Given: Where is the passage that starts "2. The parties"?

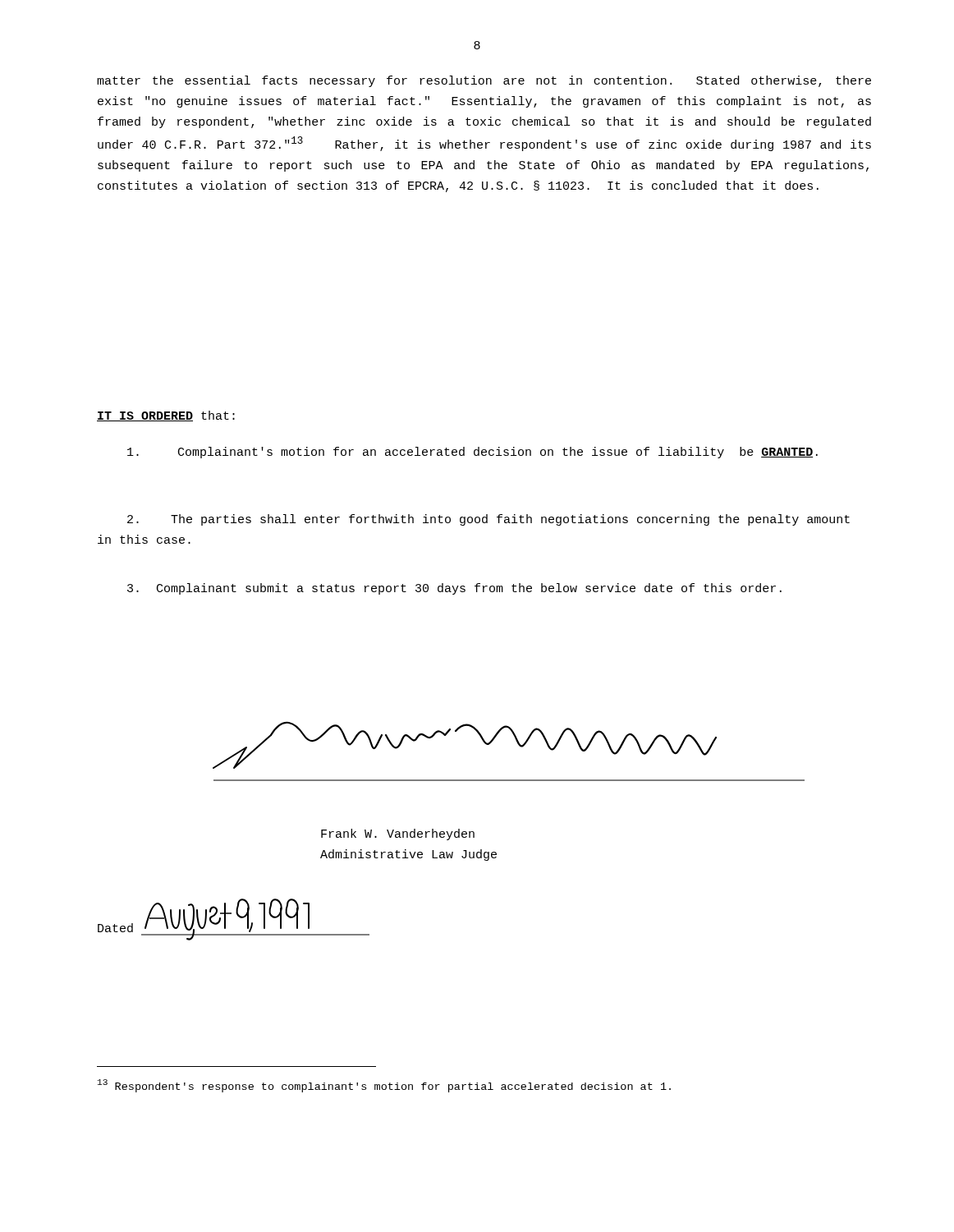Looking at the screenshot, I should (474, 530).
